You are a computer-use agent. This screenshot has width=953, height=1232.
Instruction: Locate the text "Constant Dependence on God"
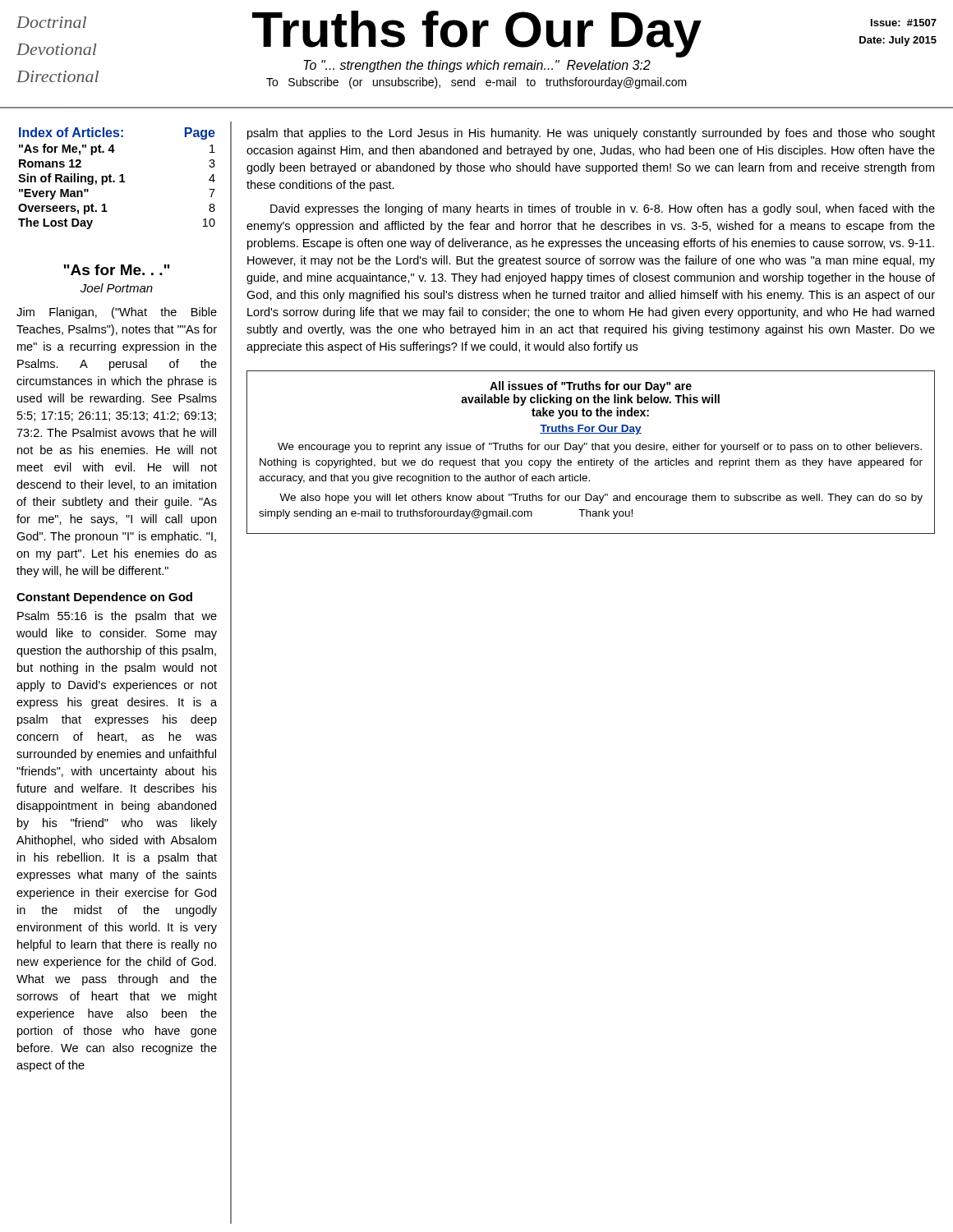105,597
